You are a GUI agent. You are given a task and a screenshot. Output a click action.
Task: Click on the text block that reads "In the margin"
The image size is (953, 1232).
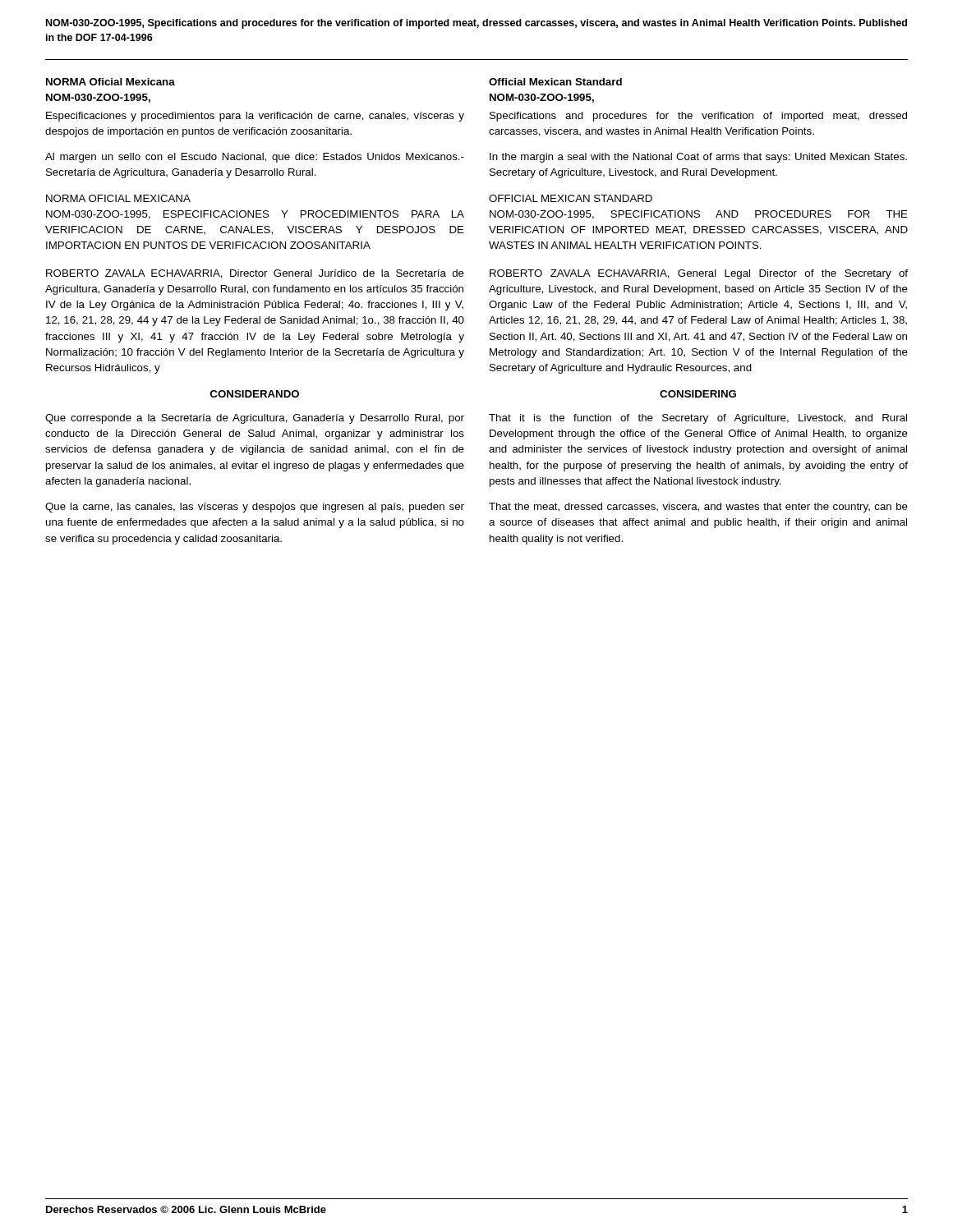(698, 164)
